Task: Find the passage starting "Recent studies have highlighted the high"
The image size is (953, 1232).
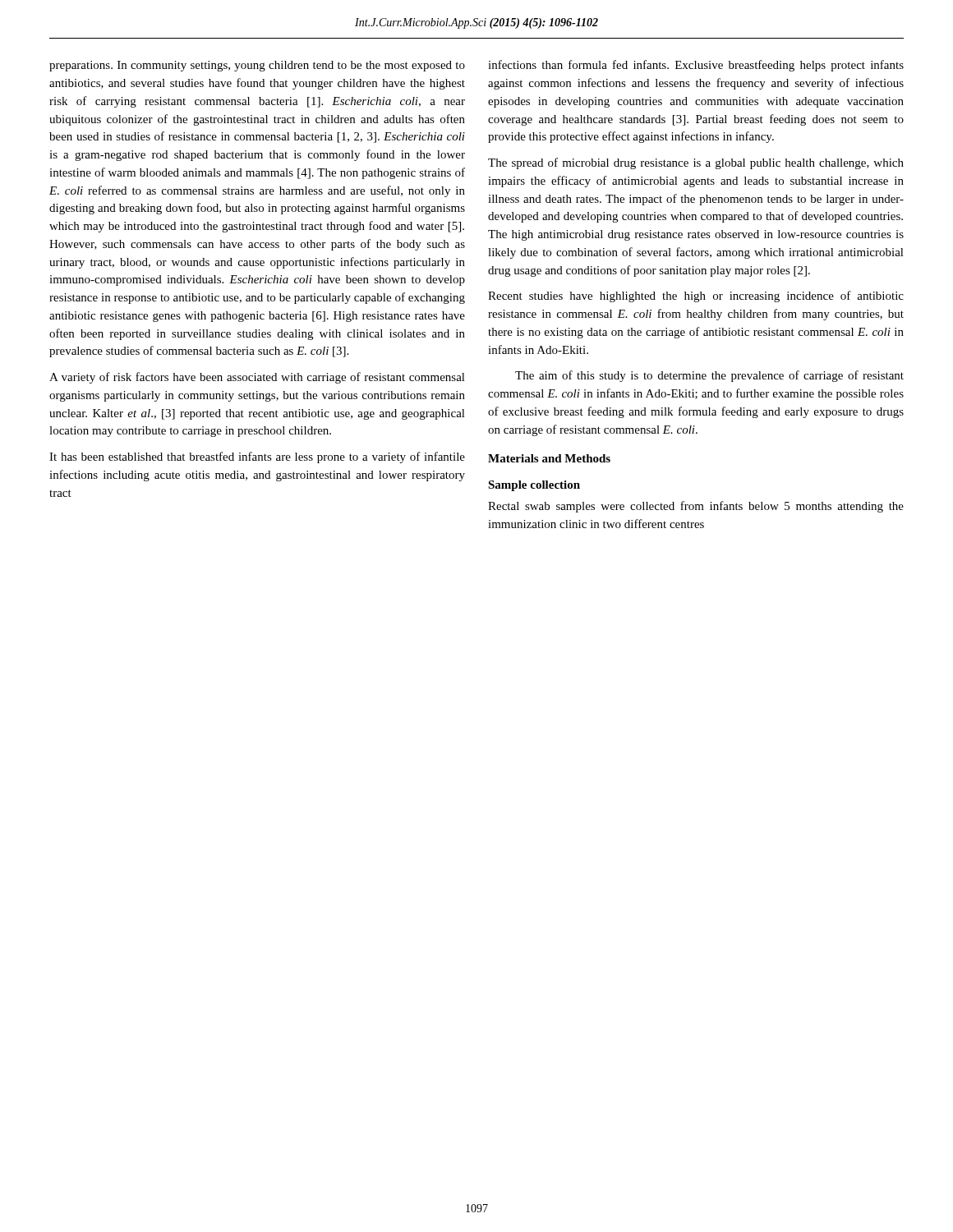Action: click(696, 323)
